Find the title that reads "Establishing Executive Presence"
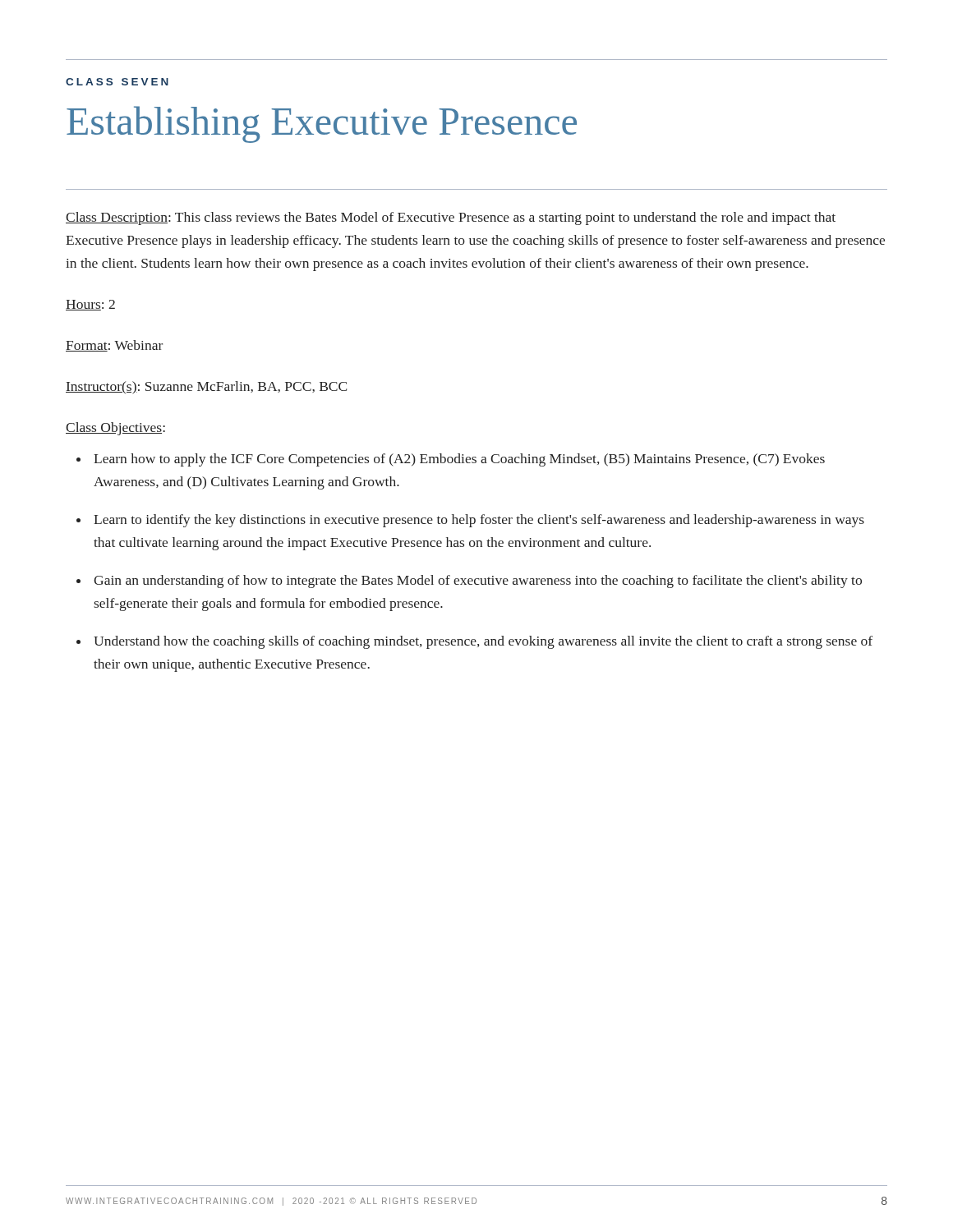The image size is (953, 1232). [x=476, y=121]
